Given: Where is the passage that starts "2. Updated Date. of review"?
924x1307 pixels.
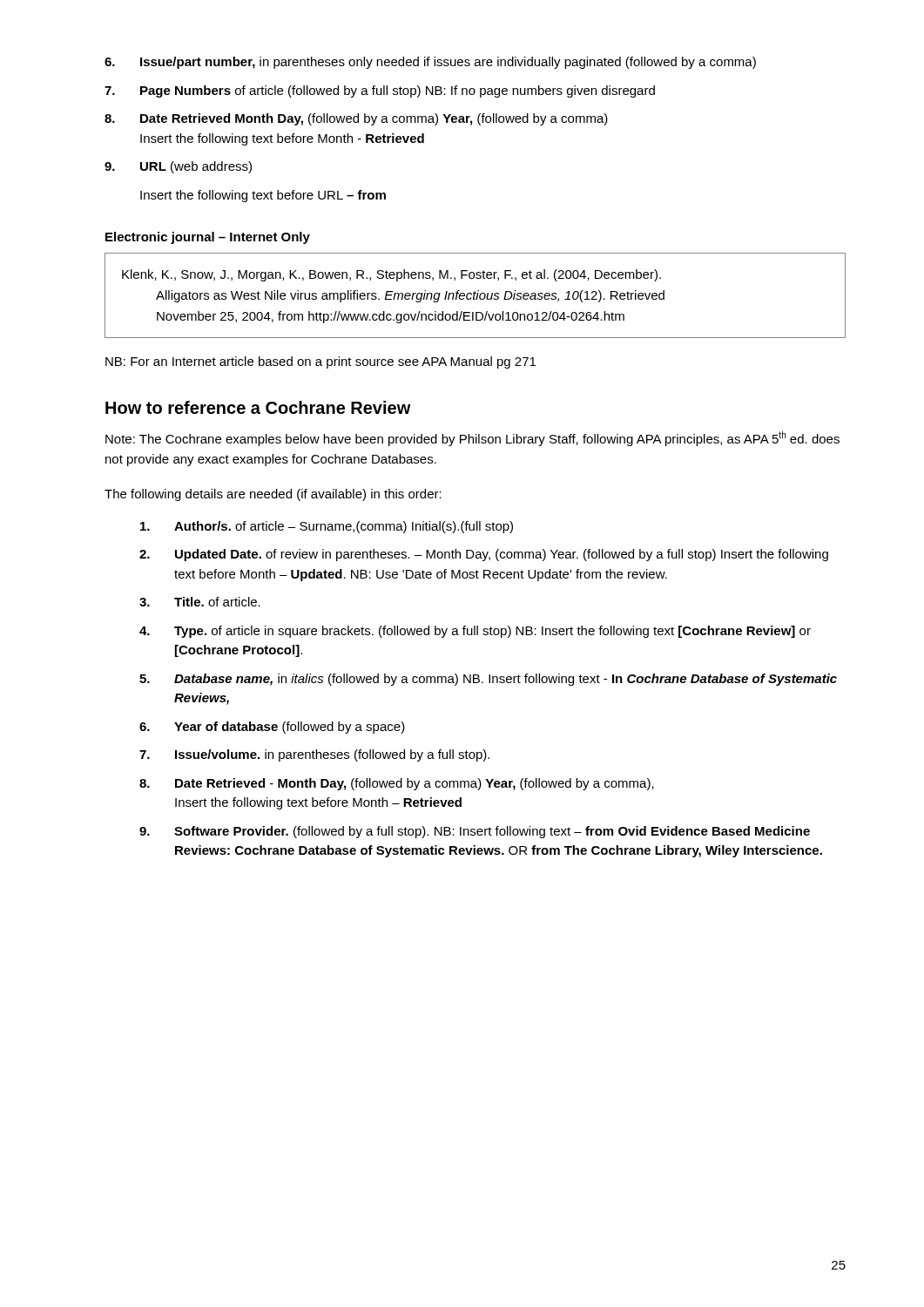Looking at the screenshot, I should pos(492,564).
